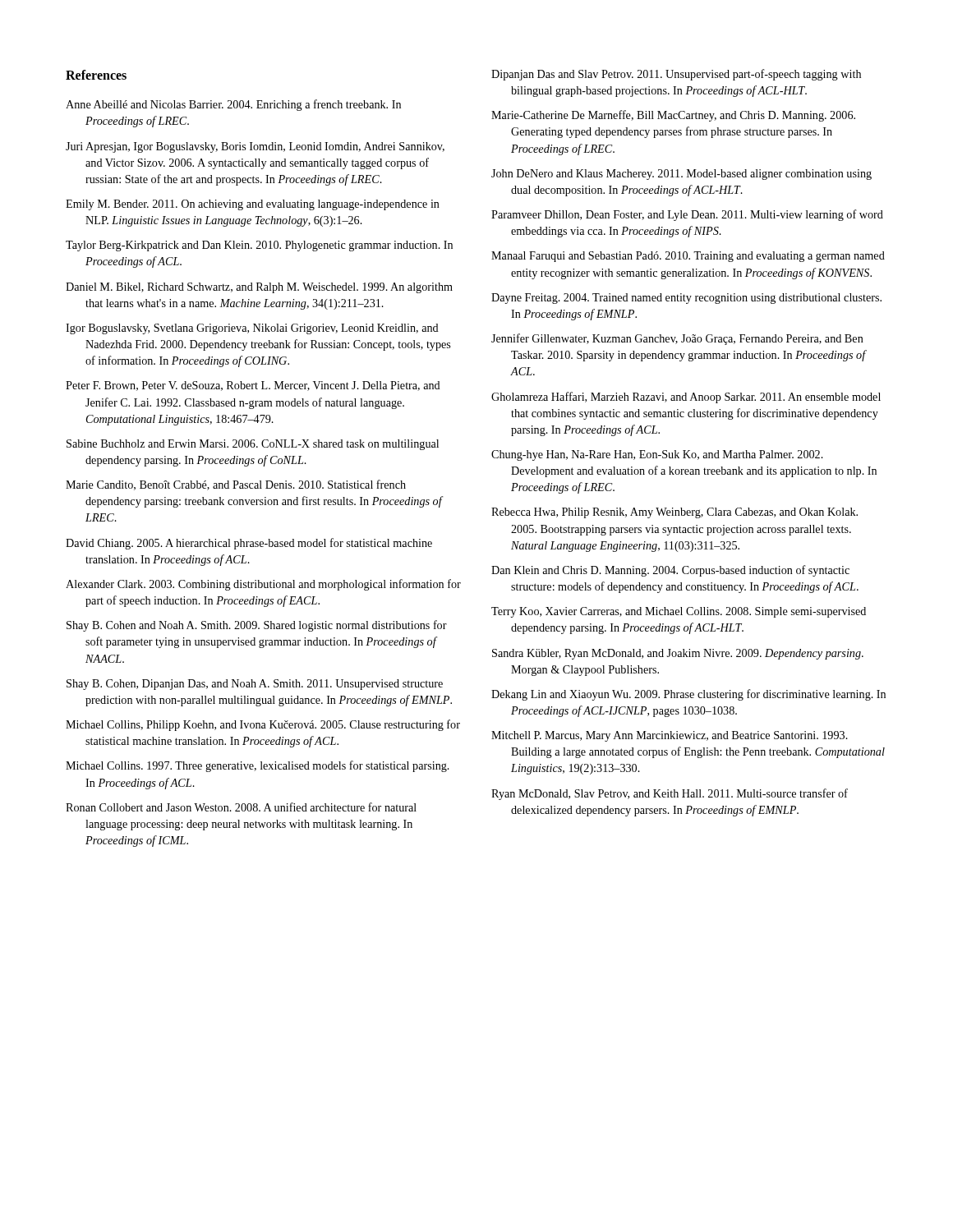Point to the text block starting "Ronan Collobert and Jason Weston. 2008. A"
953x1232 pixels.
[241, 824]
